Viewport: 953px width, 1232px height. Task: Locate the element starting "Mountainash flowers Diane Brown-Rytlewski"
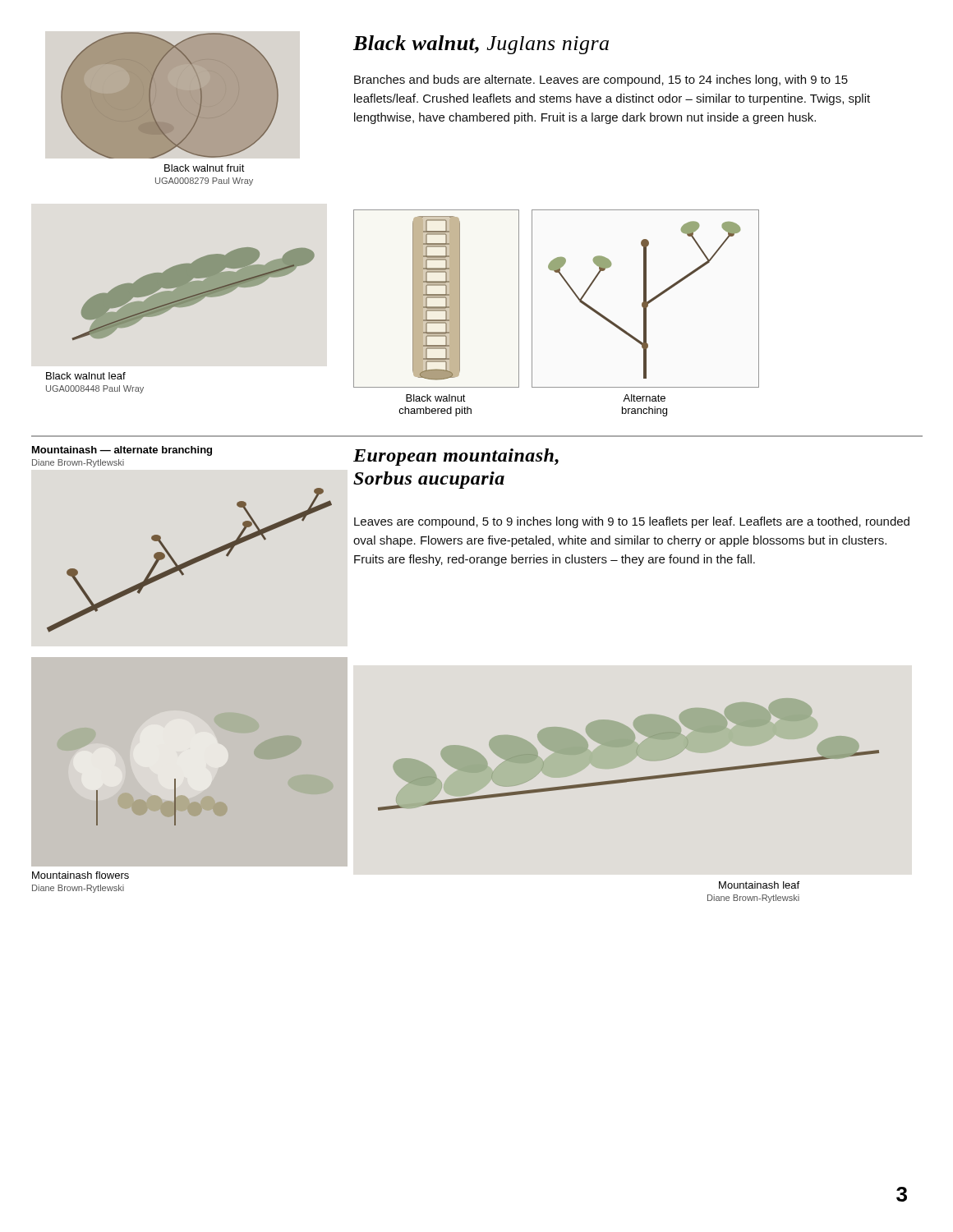tap(80, 881)
